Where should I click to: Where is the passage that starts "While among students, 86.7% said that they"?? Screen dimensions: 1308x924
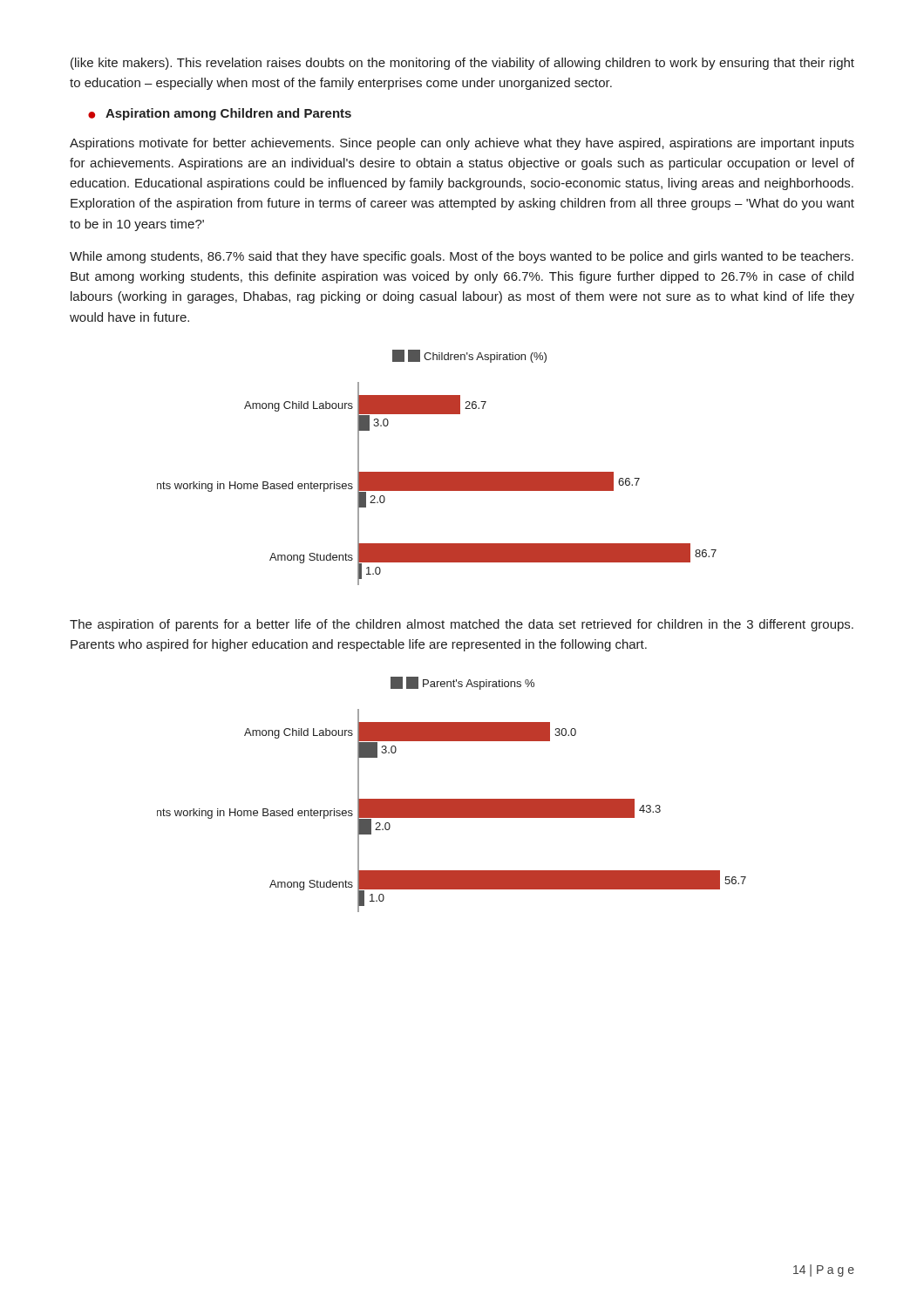click(x=462, y=286)
